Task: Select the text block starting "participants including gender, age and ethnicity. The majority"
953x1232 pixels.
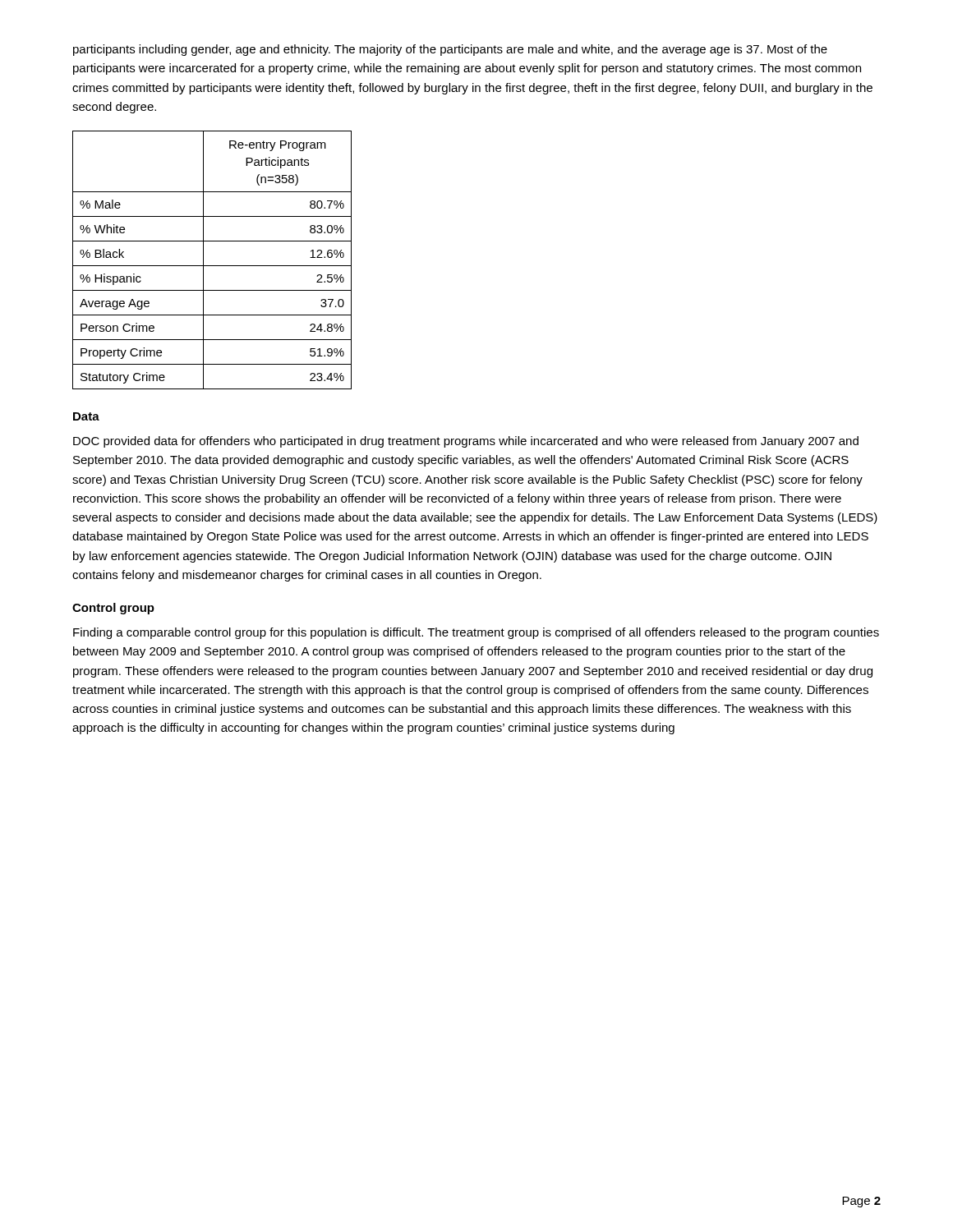Action: click(x=473, y=77)
